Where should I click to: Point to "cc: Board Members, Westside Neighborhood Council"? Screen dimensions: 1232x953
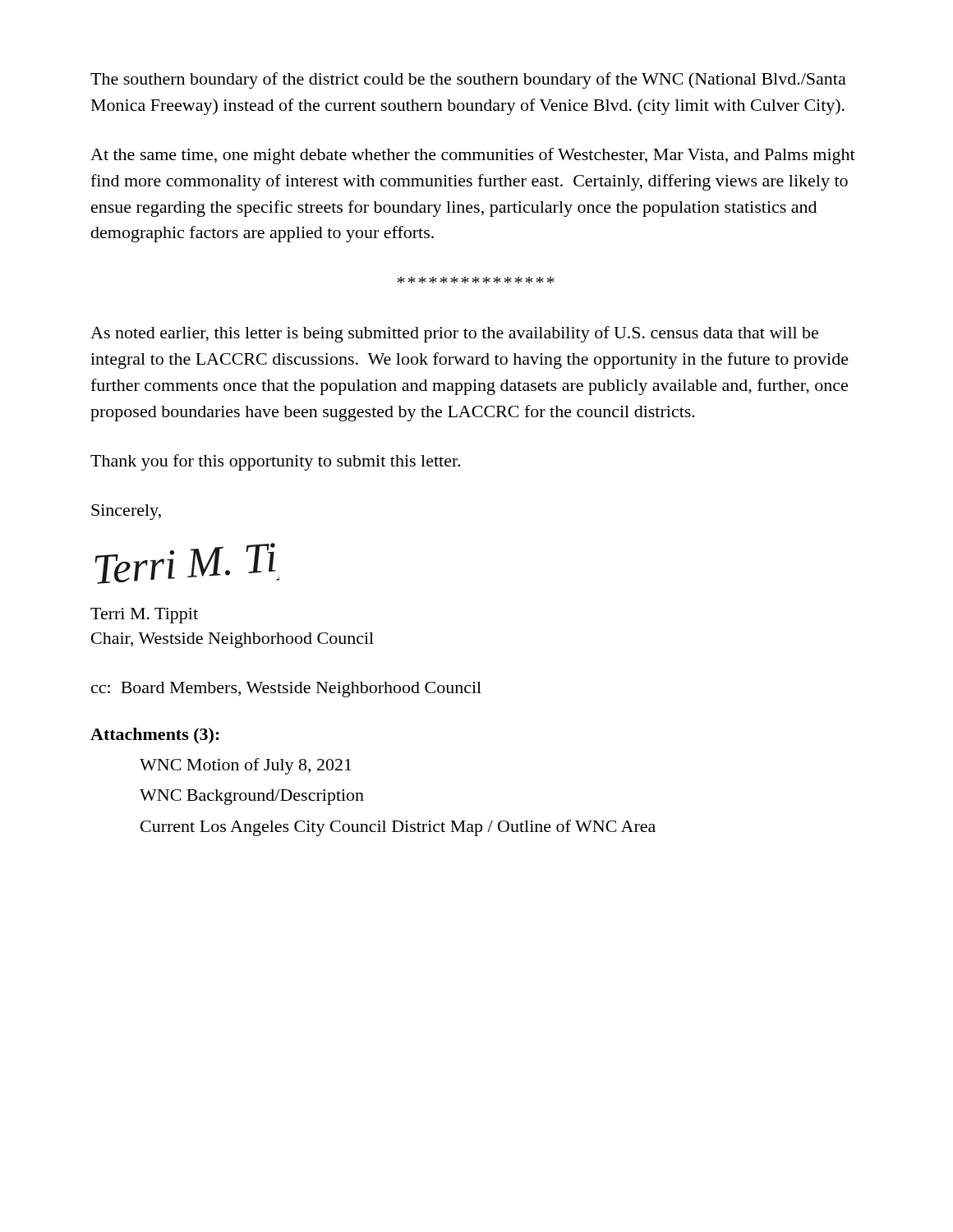pyautogui.click(x=286, y=687)
